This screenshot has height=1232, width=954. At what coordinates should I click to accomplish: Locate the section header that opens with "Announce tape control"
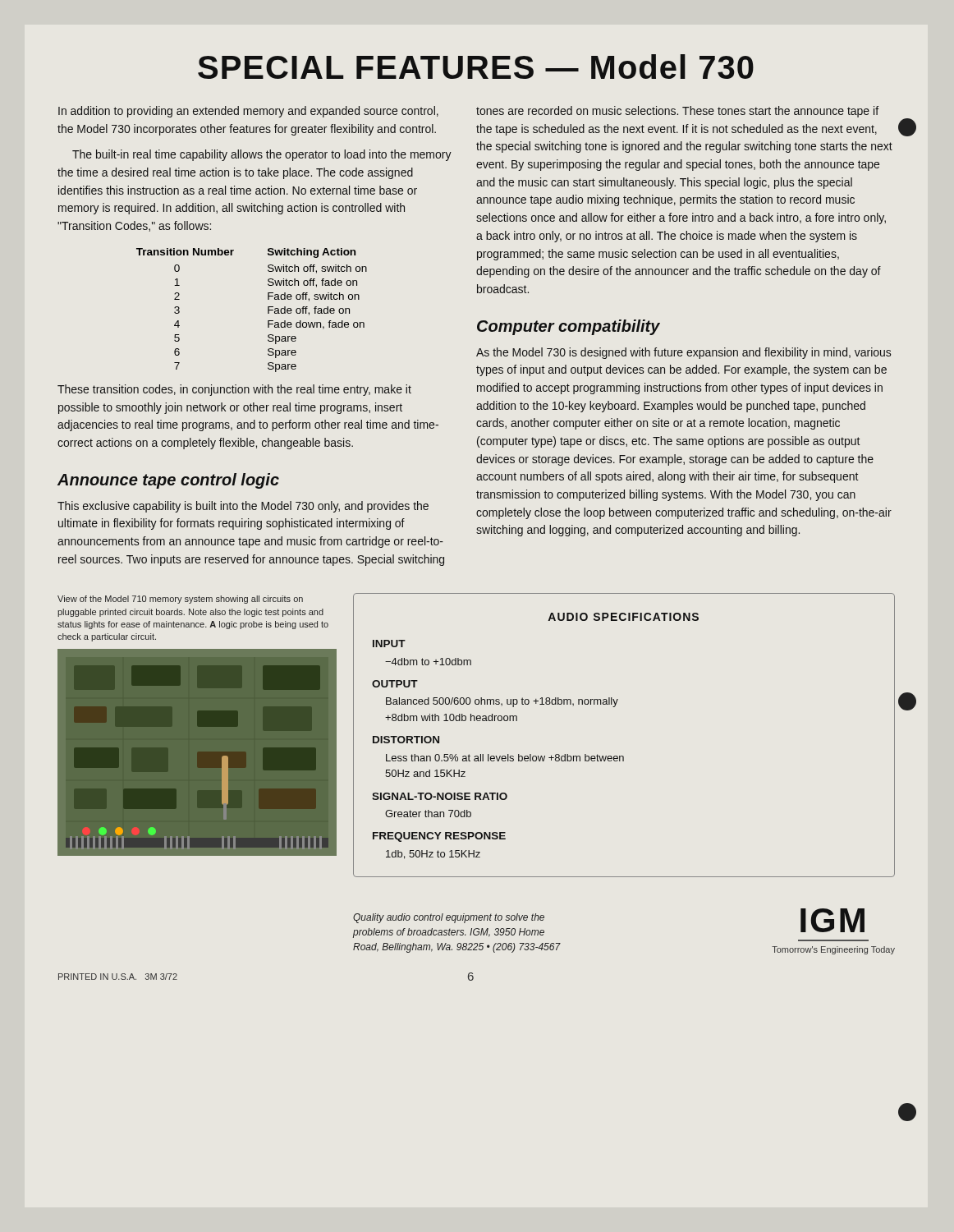click(x=168, y=479)
